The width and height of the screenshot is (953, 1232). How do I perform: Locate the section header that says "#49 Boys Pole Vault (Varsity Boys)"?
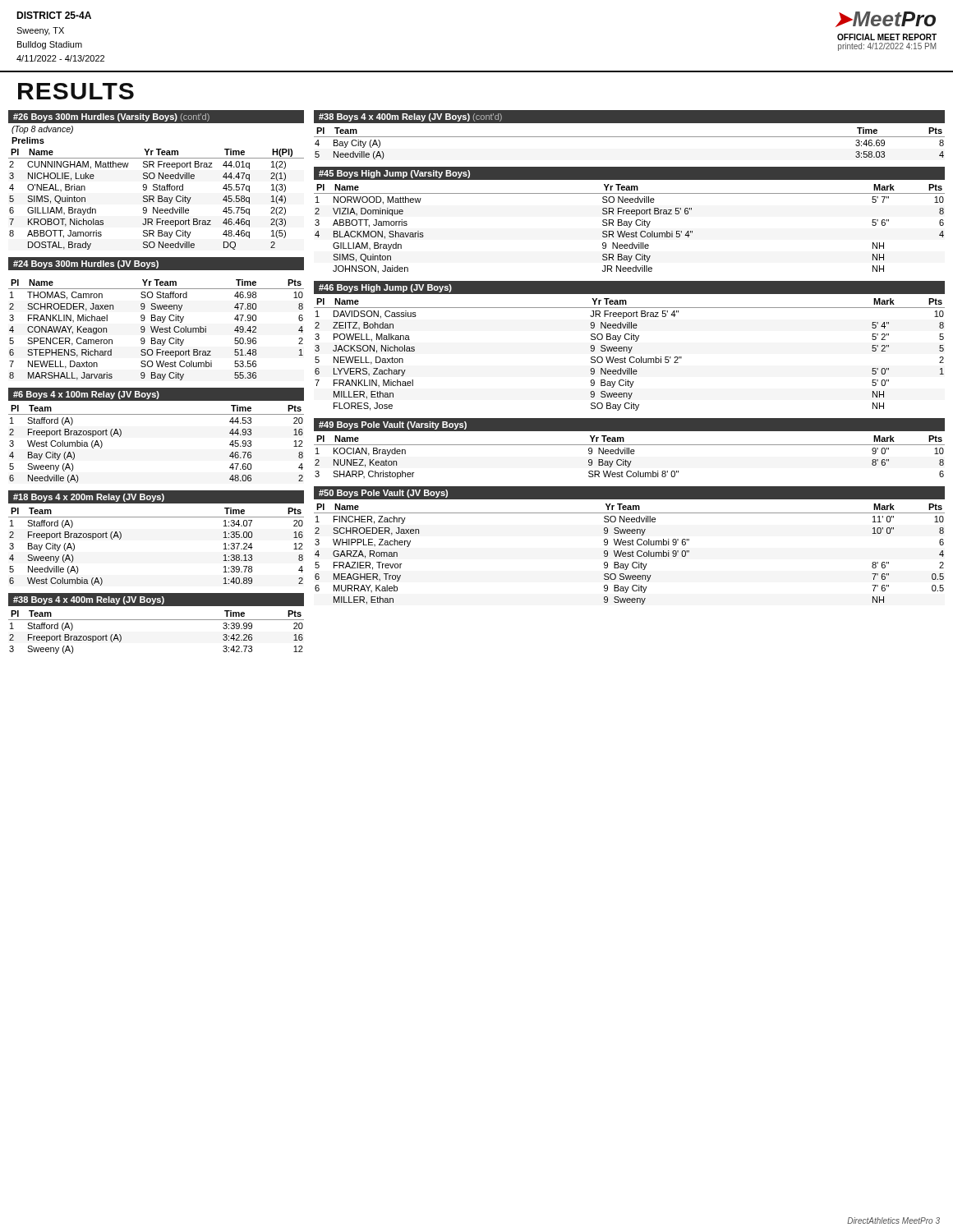click(629, 424)
